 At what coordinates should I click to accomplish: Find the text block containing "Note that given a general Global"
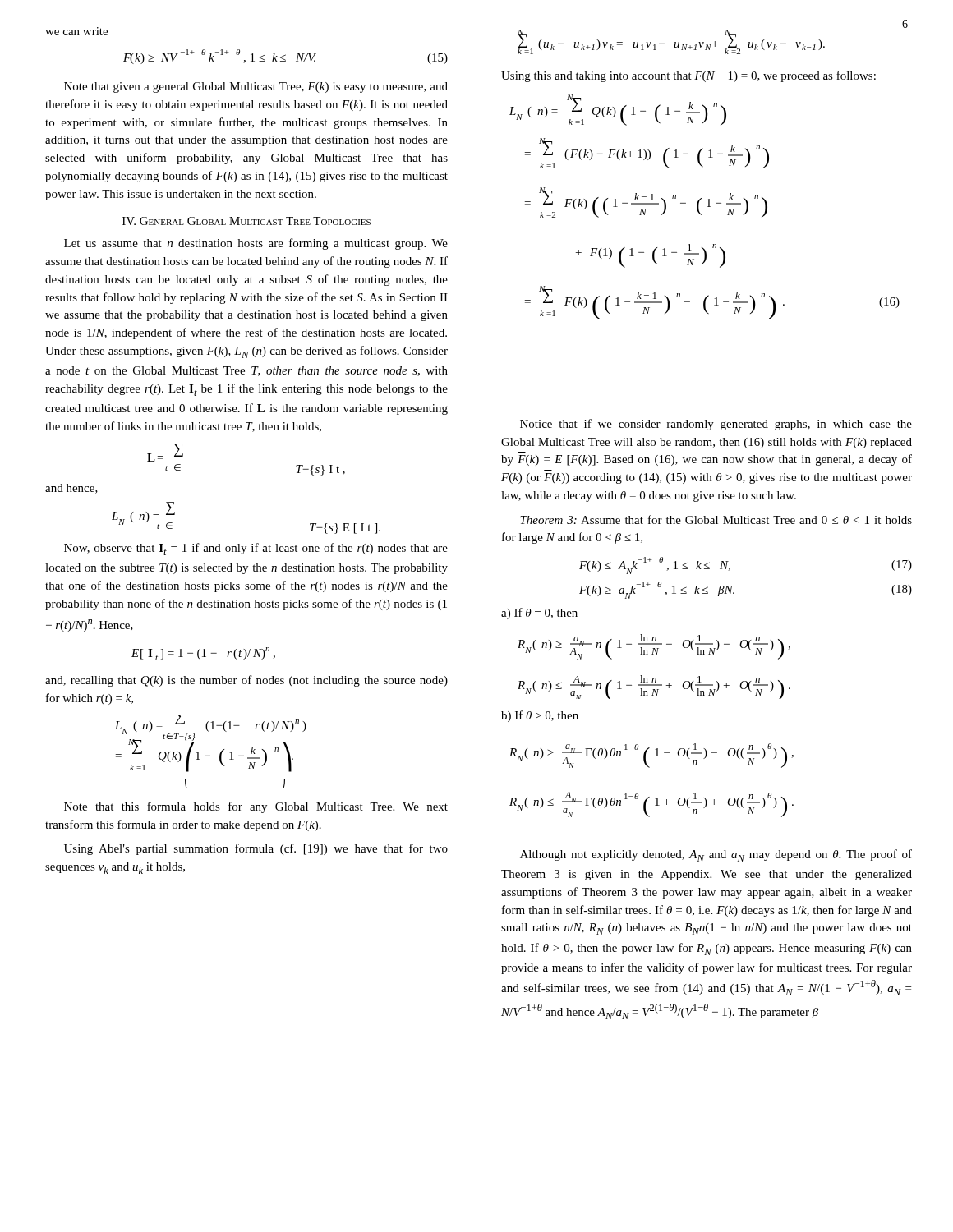[x=246, y=140]
